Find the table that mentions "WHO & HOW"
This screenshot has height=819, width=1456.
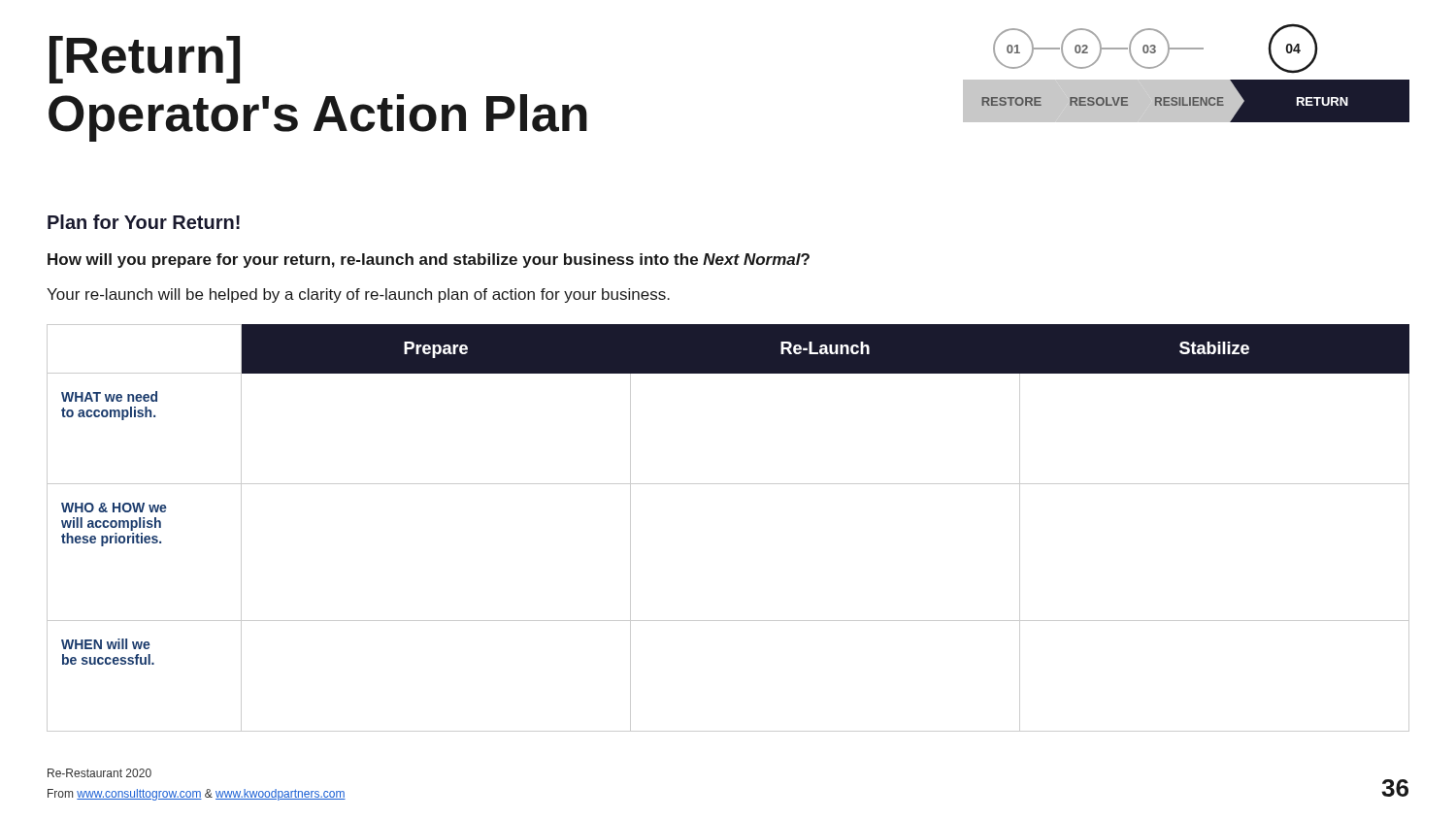point(728,528)
